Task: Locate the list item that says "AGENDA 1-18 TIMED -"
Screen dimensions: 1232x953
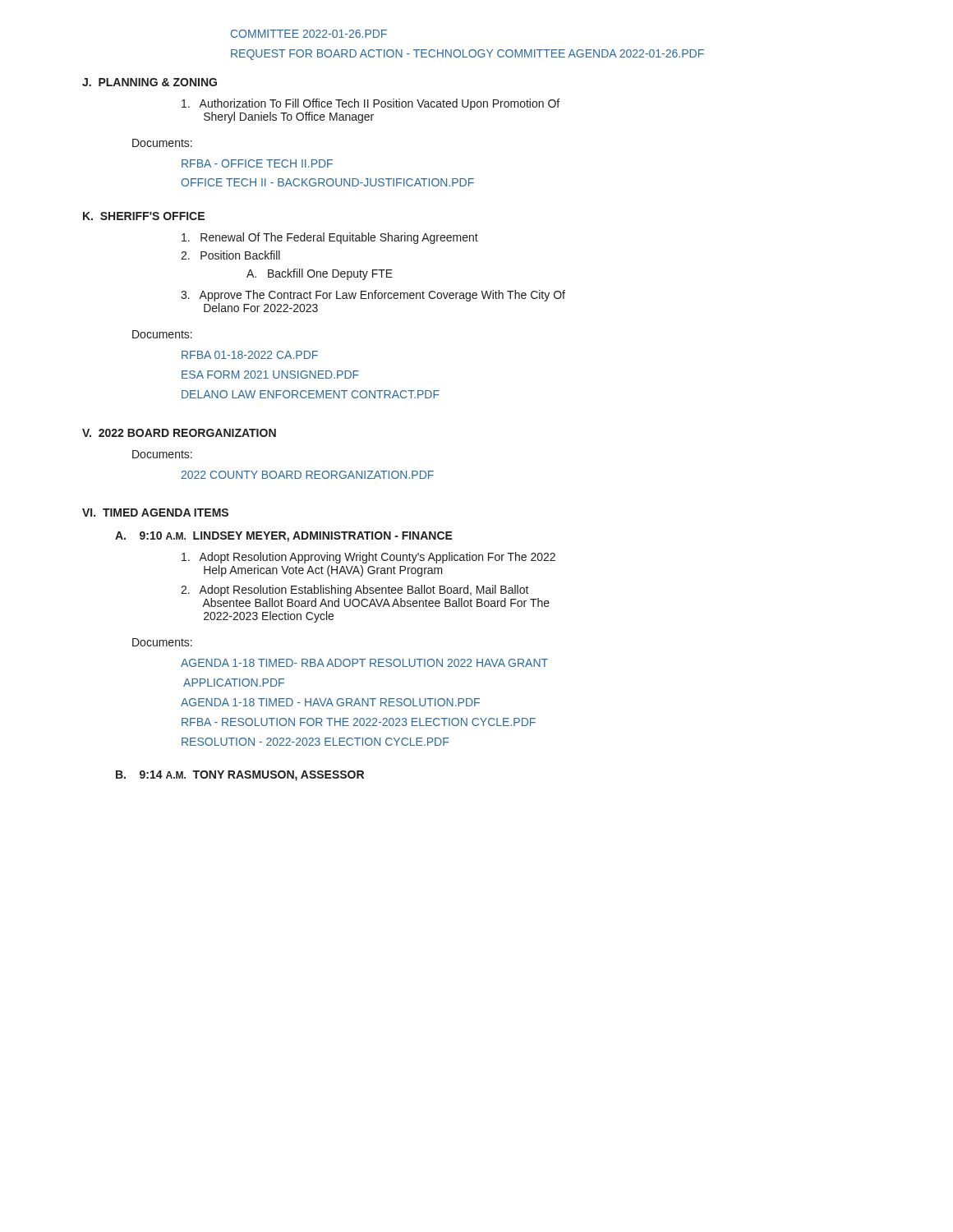Action: click(331, 702)
